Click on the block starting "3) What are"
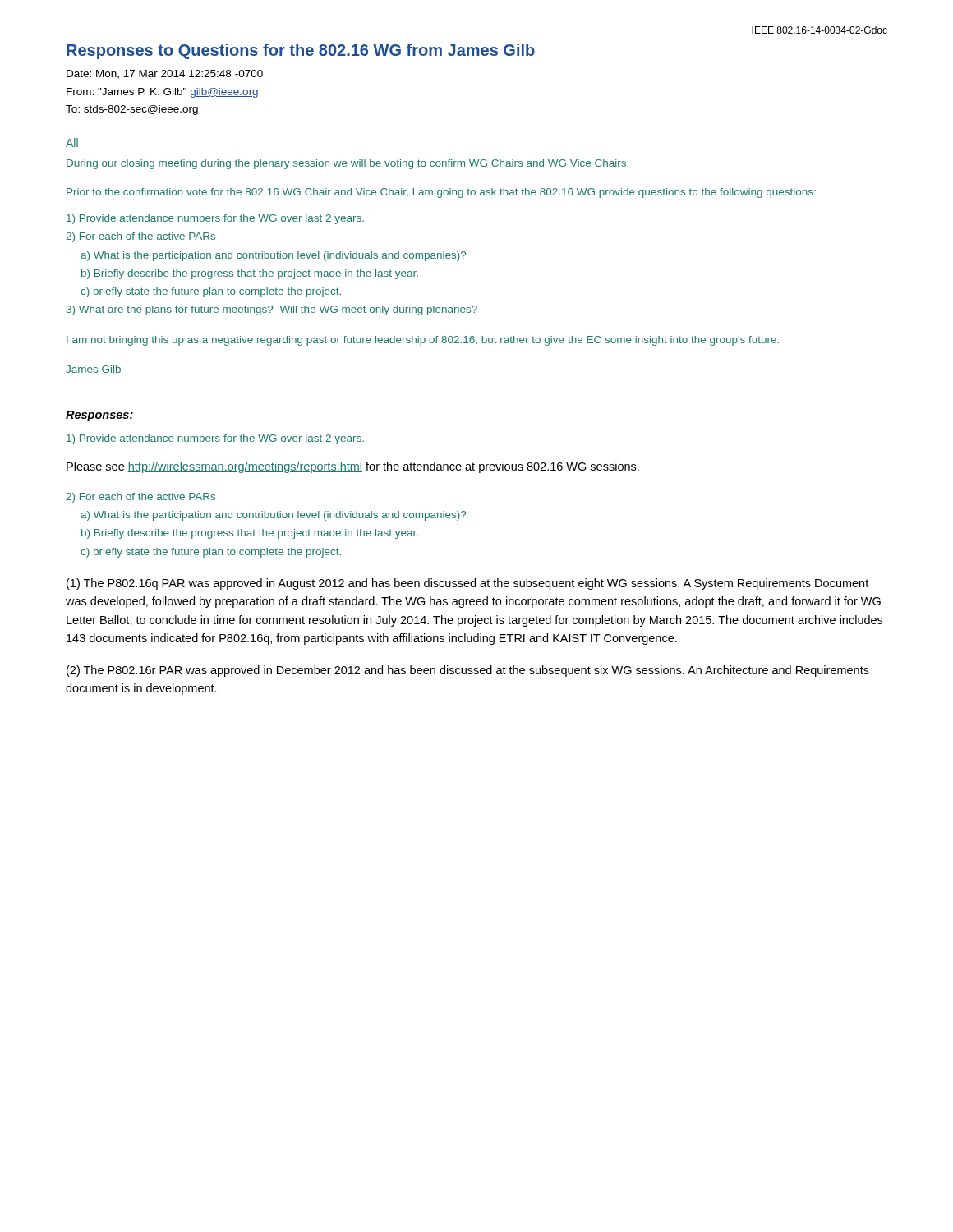 click(272, 309)
